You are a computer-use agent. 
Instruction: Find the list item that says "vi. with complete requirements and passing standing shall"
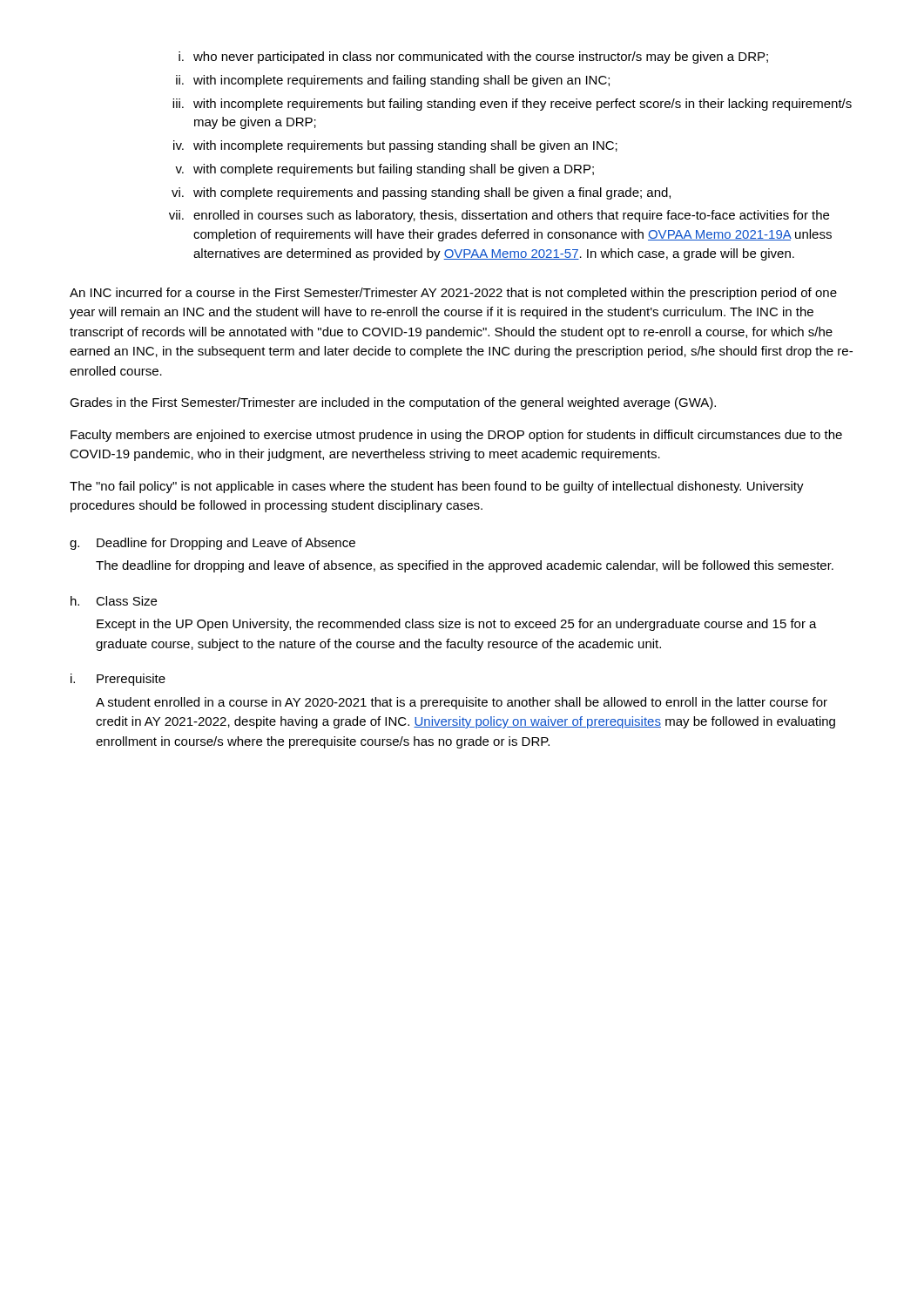501,192
